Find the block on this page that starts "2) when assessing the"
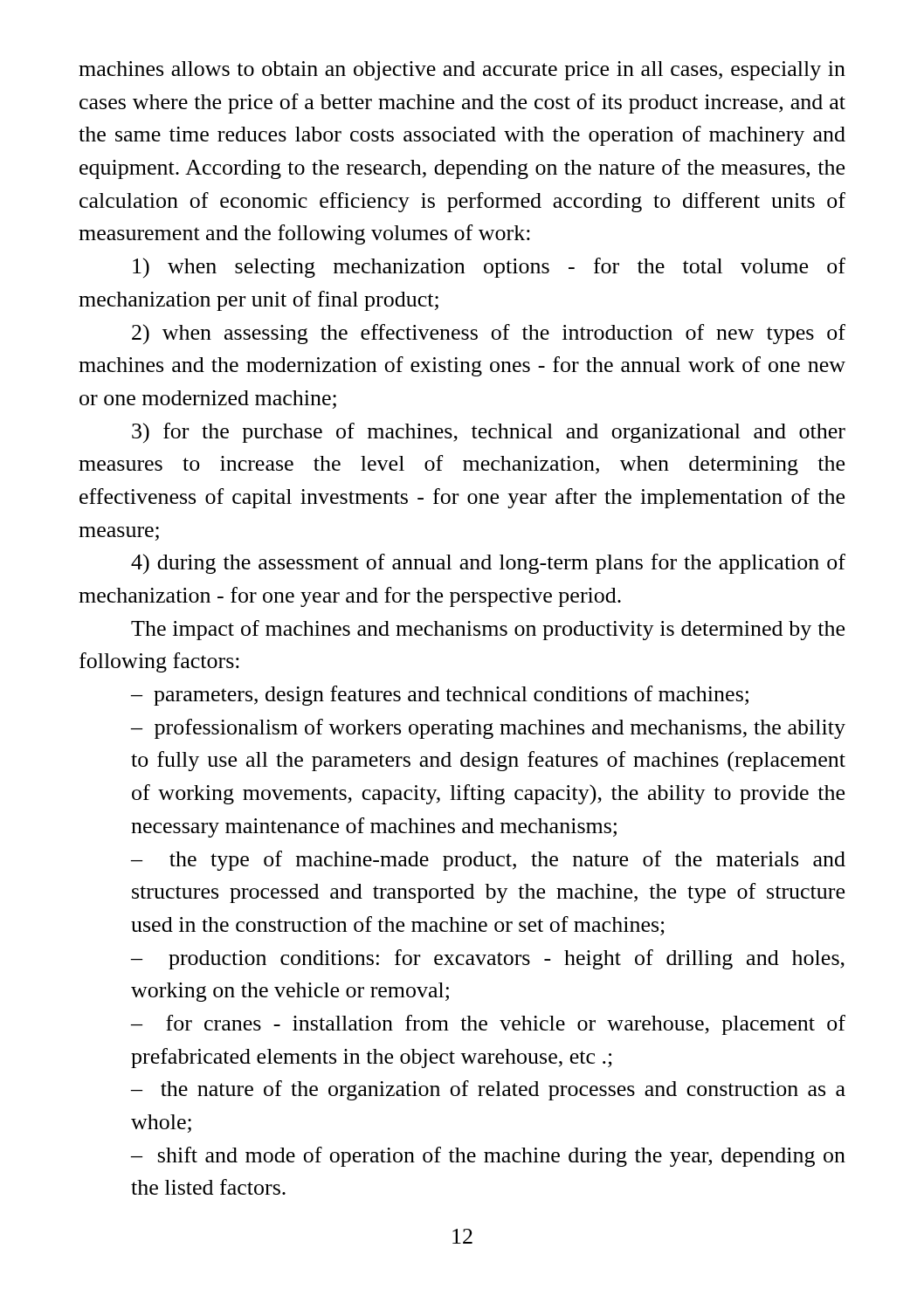 point(462,365)
